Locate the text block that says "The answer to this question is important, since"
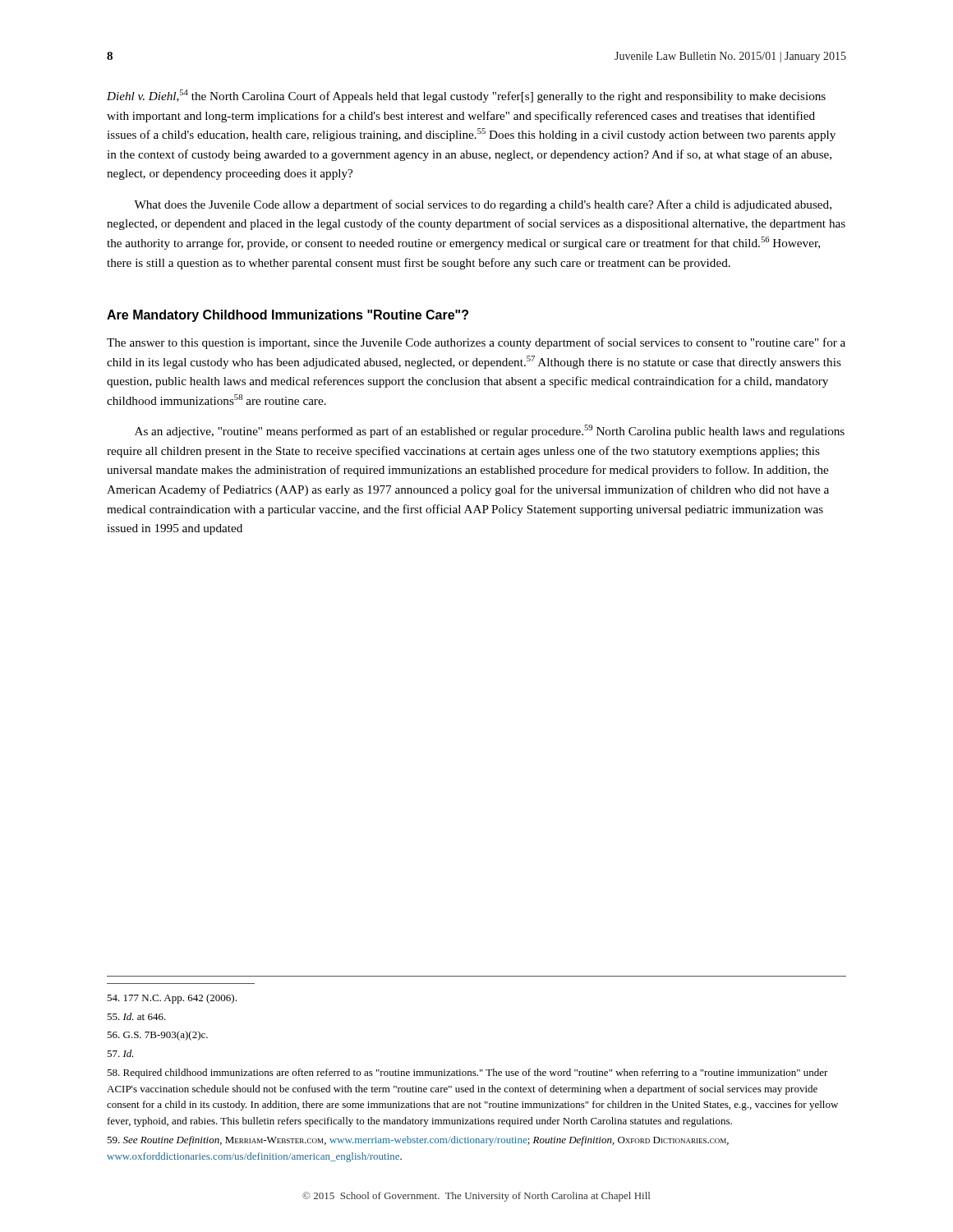Viewport: 953px width, 1232px height. click(476, 371)
